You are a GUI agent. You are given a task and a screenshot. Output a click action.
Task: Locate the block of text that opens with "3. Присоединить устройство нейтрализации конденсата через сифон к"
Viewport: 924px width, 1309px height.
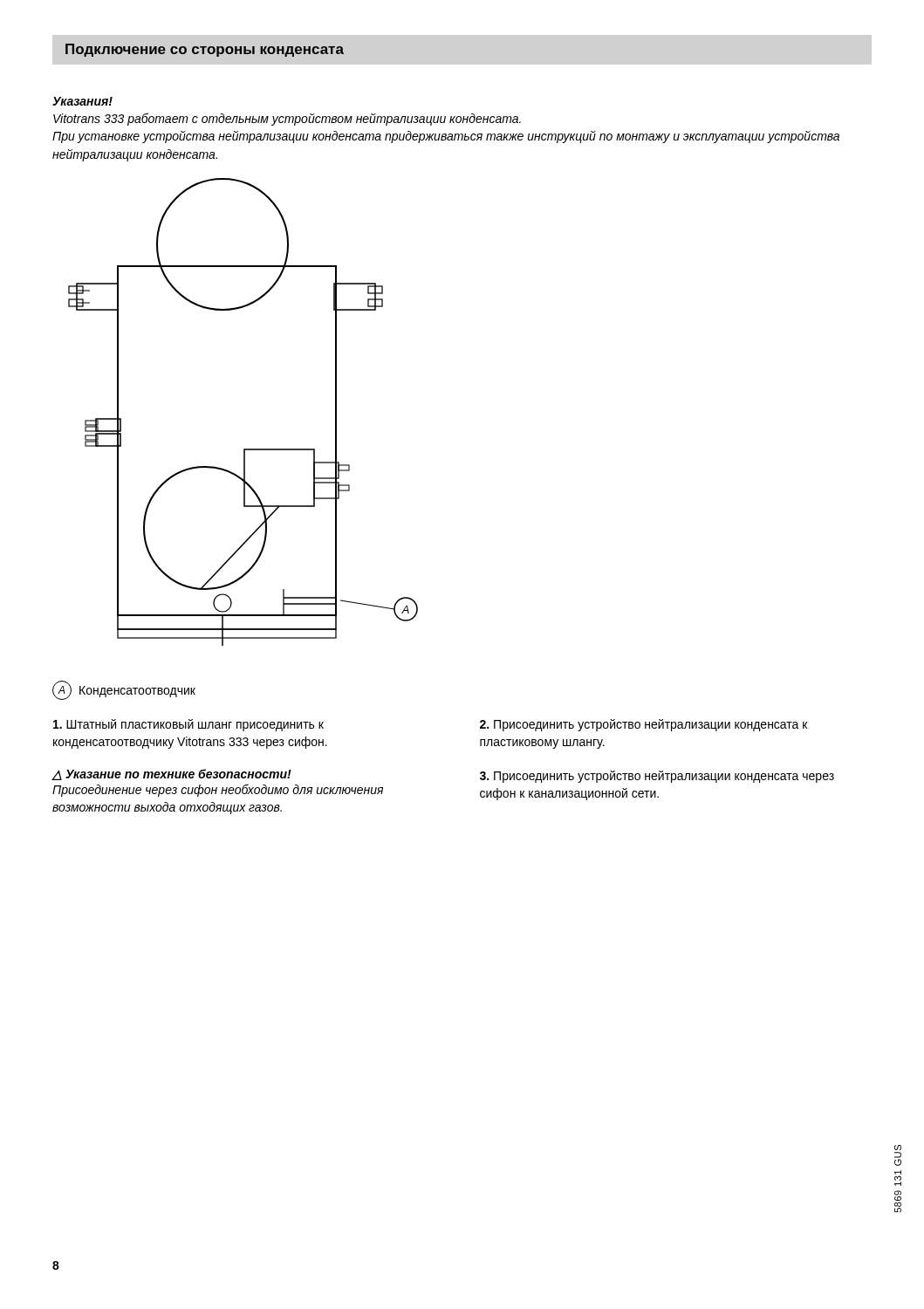tap(657, 784)
